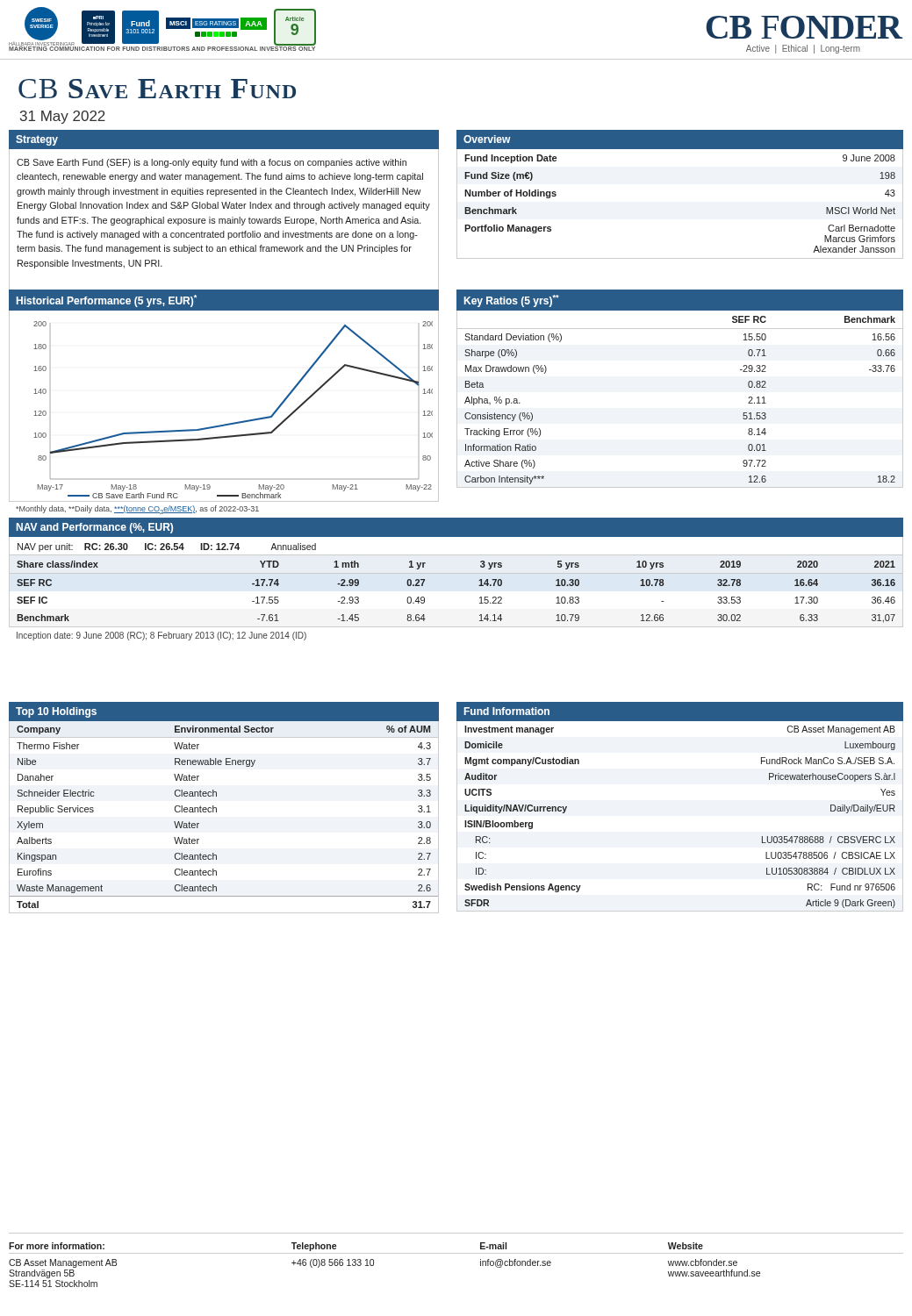Select the text block that reads "Inception date: 9"
The width and height of the screenshot is (912, 1316).
click(x=161, y=636)
